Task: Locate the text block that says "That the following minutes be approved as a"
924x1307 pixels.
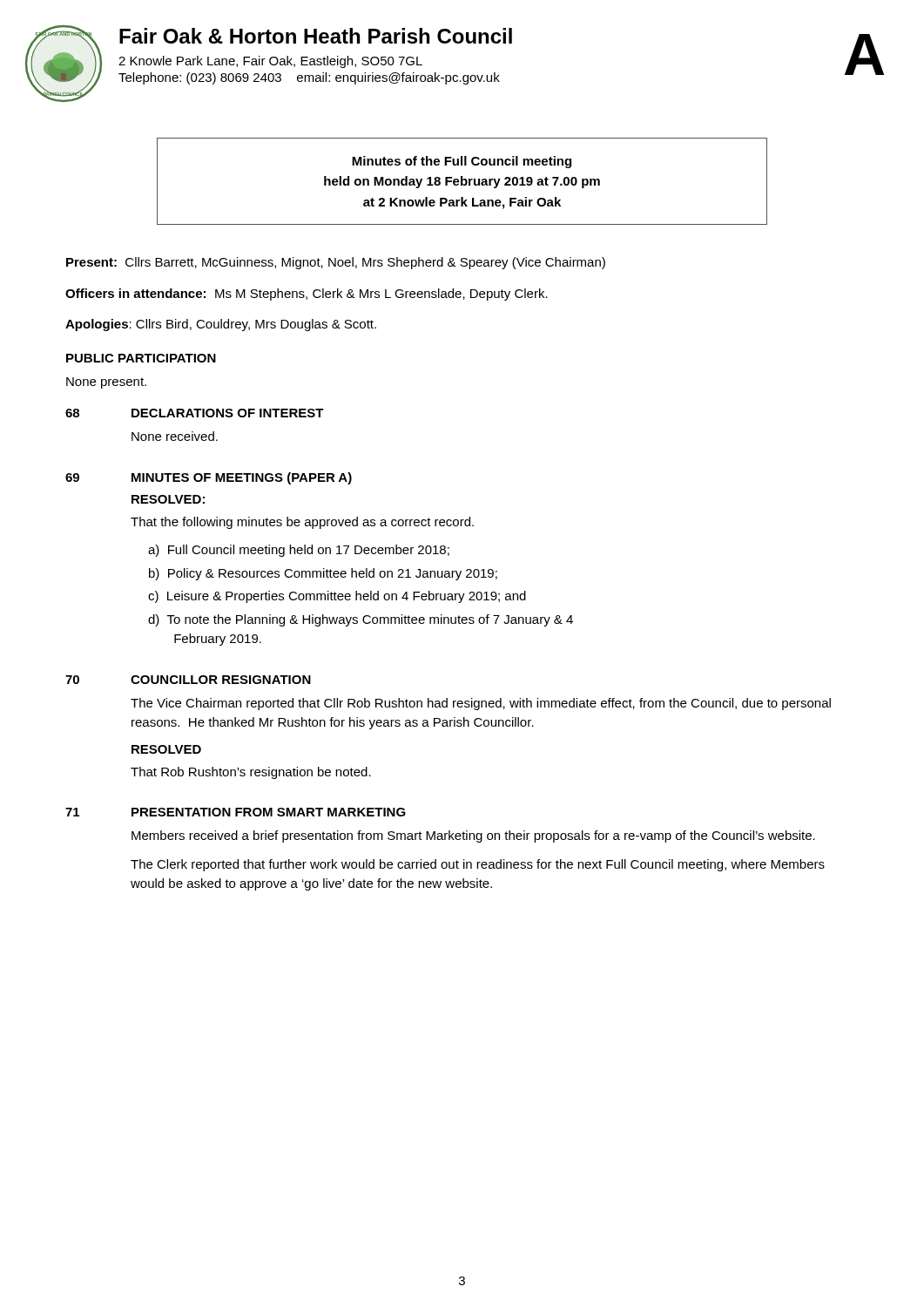Action: click(x=303, y=521)
